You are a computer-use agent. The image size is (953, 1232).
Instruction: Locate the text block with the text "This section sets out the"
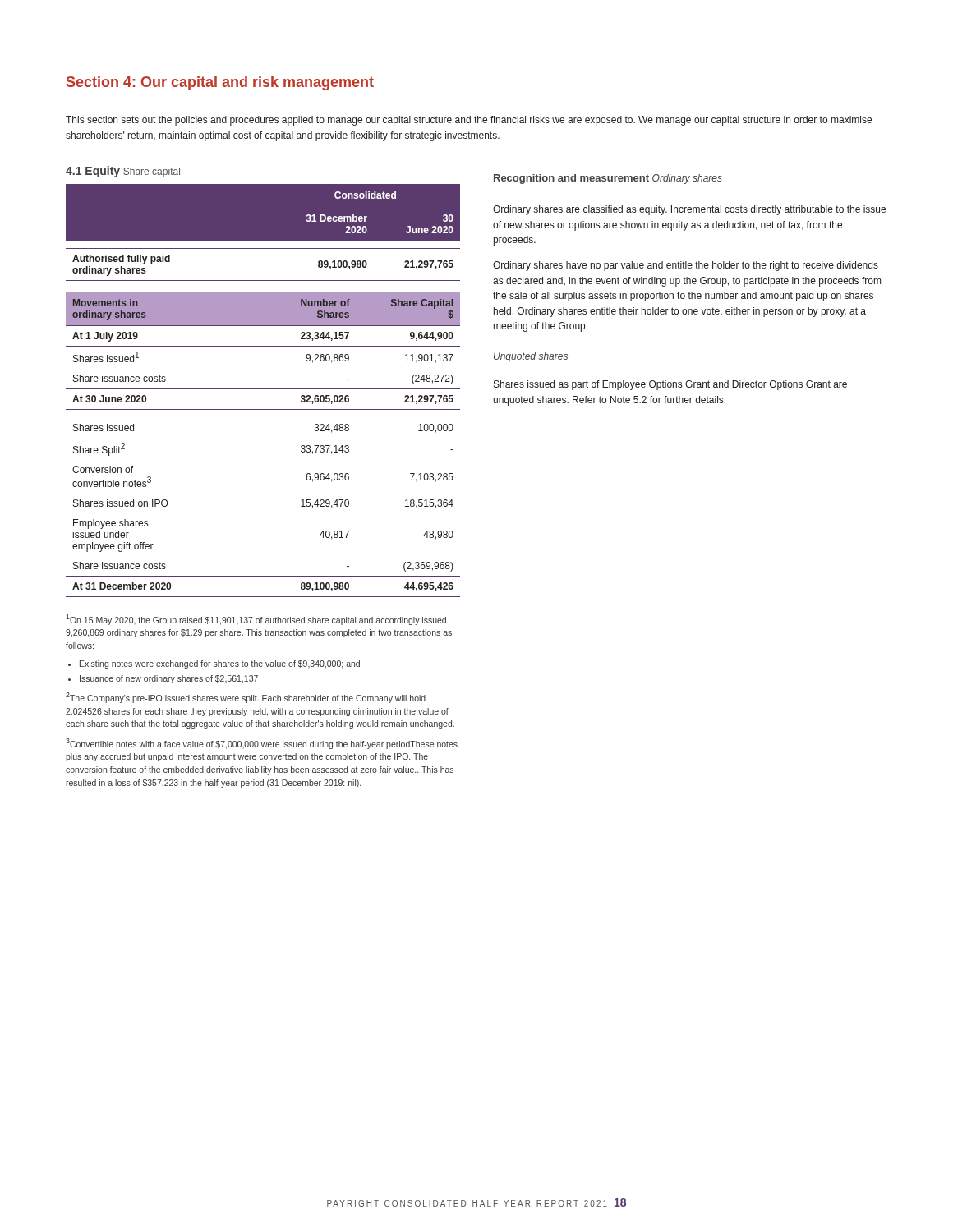[x=476, y=128]
